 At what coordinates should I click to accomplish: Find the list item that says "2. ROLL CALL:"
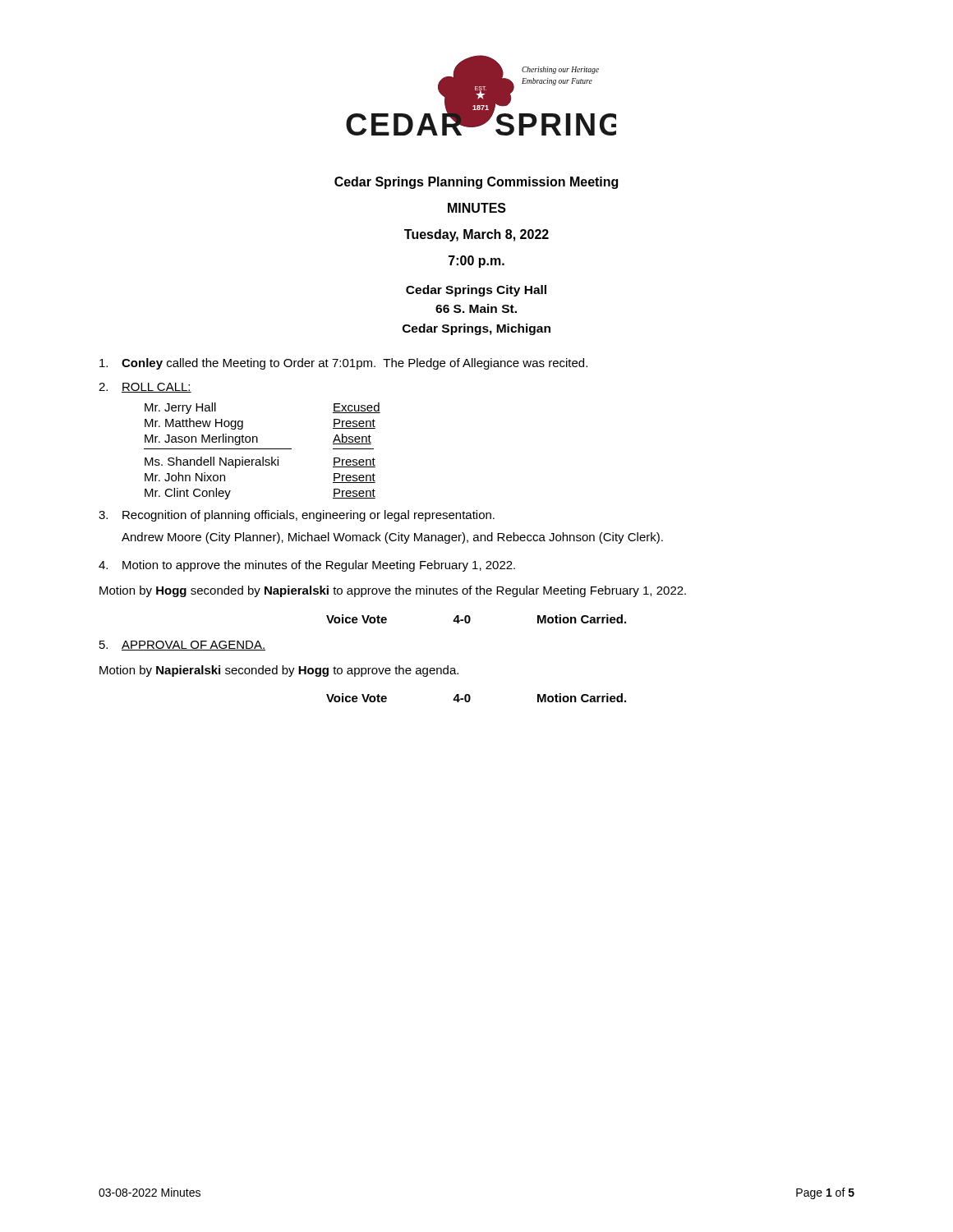click(145, 386)
